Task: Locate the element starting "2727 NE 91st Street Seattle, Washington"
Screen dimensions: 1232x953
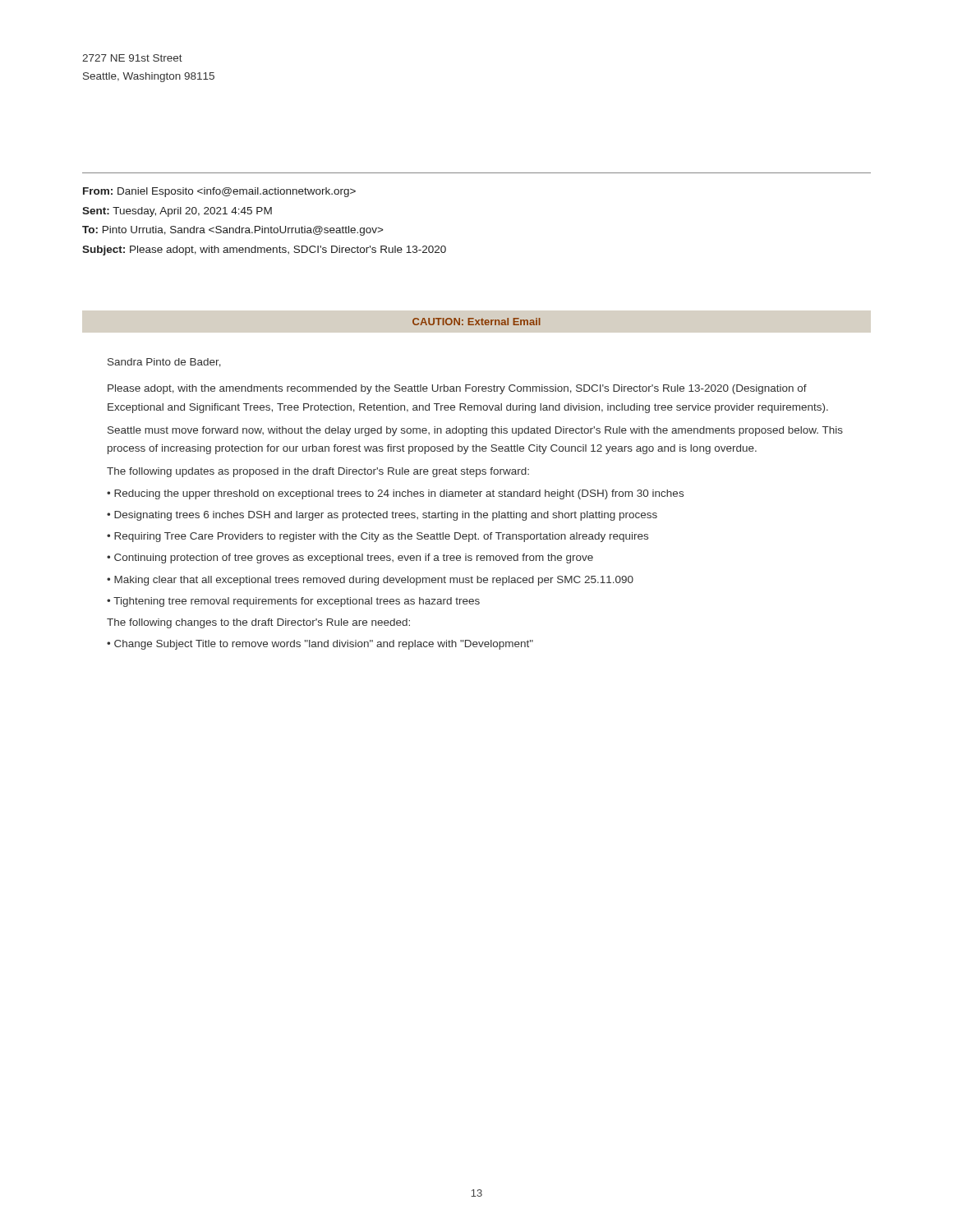Action: 149,67
